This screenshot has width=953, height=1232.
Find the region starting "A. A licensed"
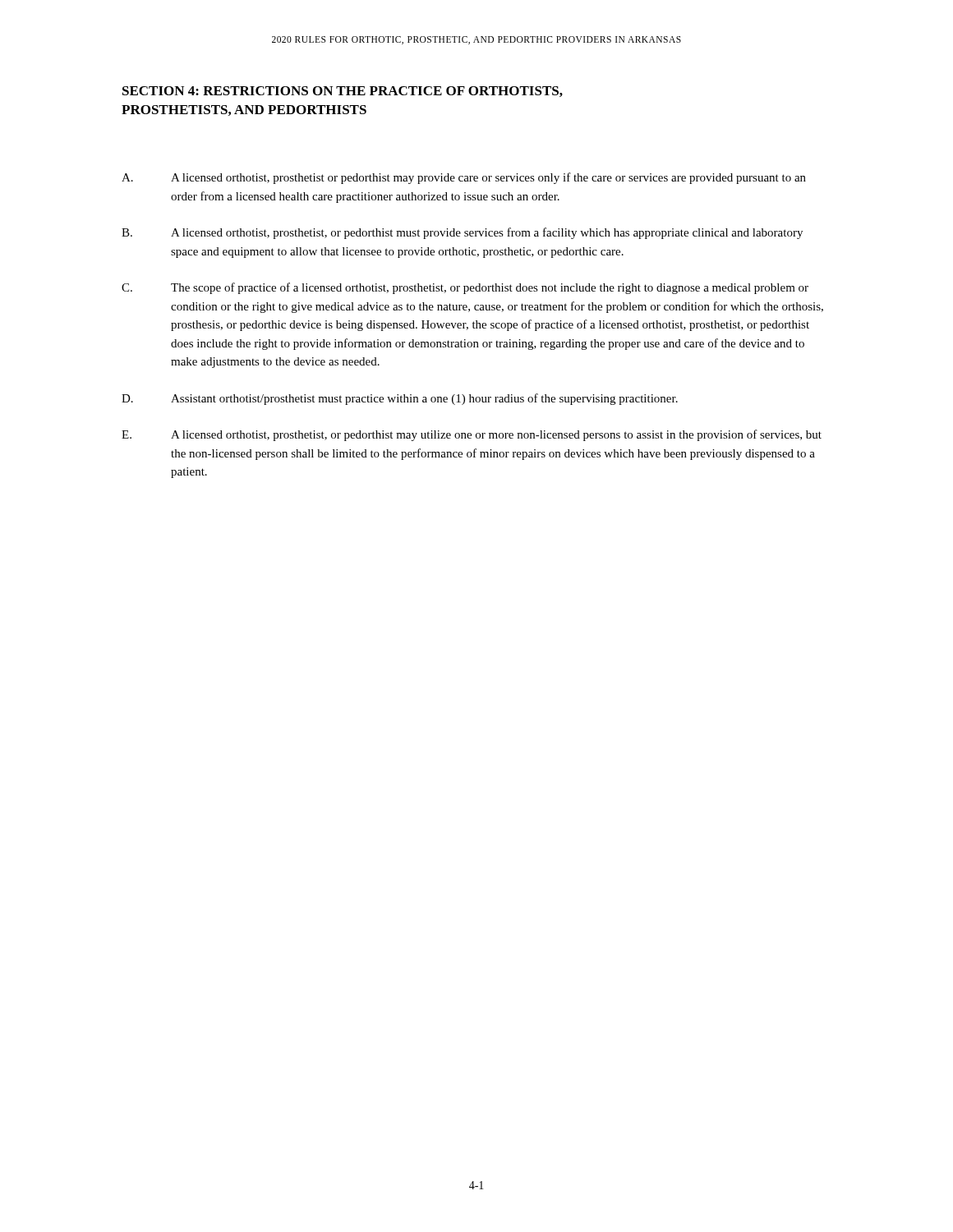[476, 187]
